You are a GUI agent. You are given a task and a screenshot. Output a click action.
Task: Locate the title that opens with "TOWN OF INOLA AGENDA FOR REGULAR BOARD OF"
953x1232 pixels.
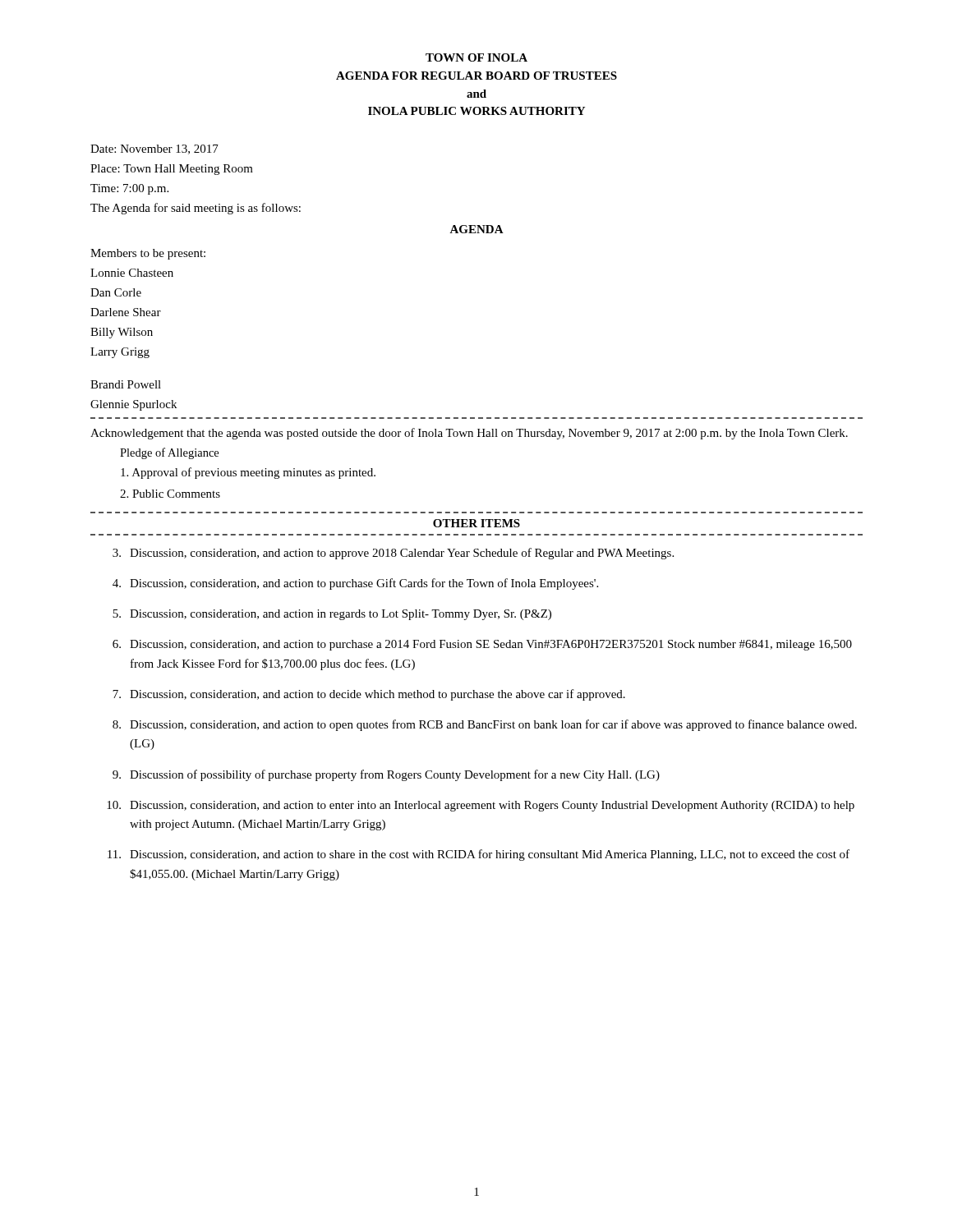click(x=476, y=85)
